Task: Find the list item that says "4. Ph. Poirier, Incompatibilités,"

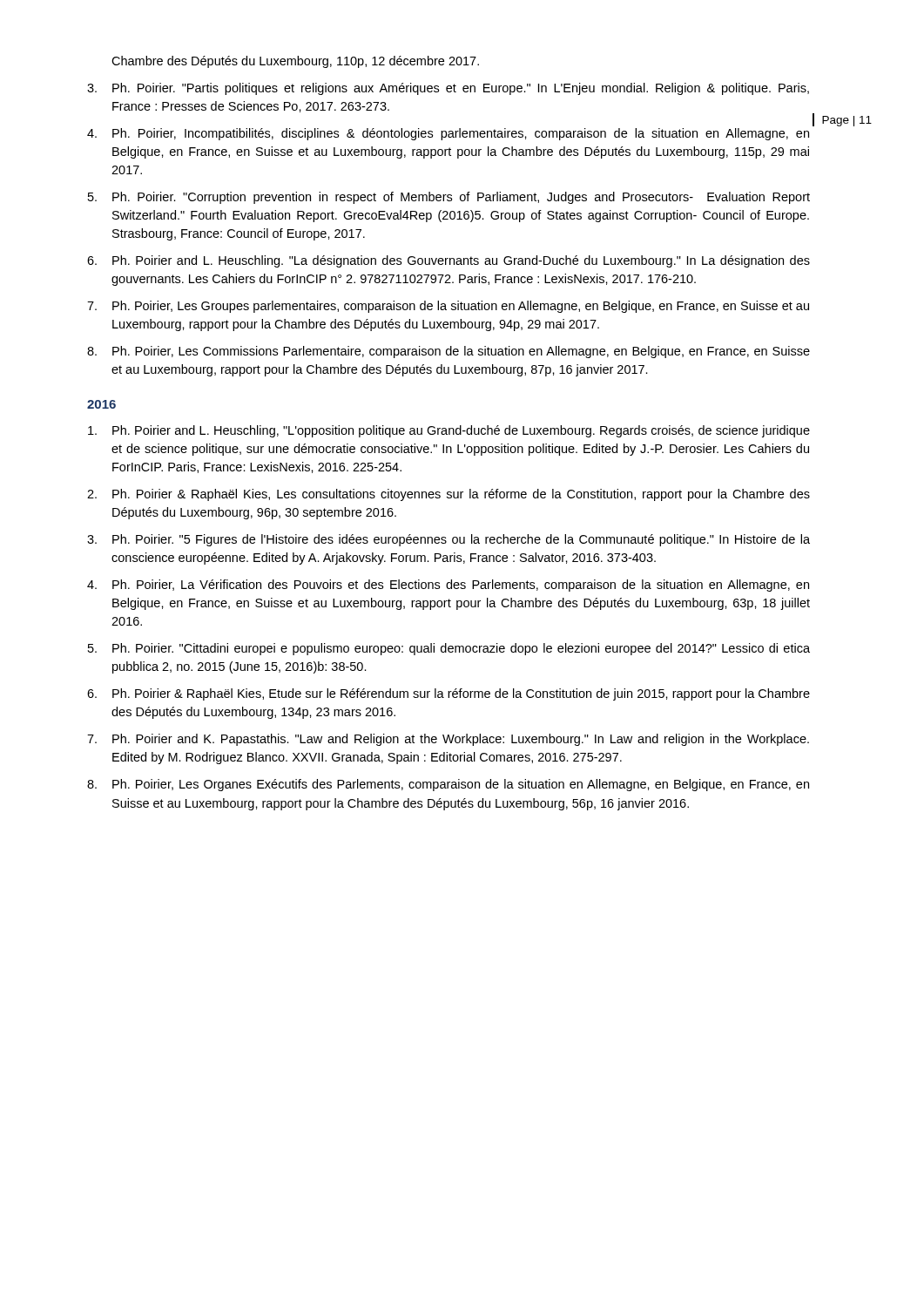Action: (x=449, y=152)
